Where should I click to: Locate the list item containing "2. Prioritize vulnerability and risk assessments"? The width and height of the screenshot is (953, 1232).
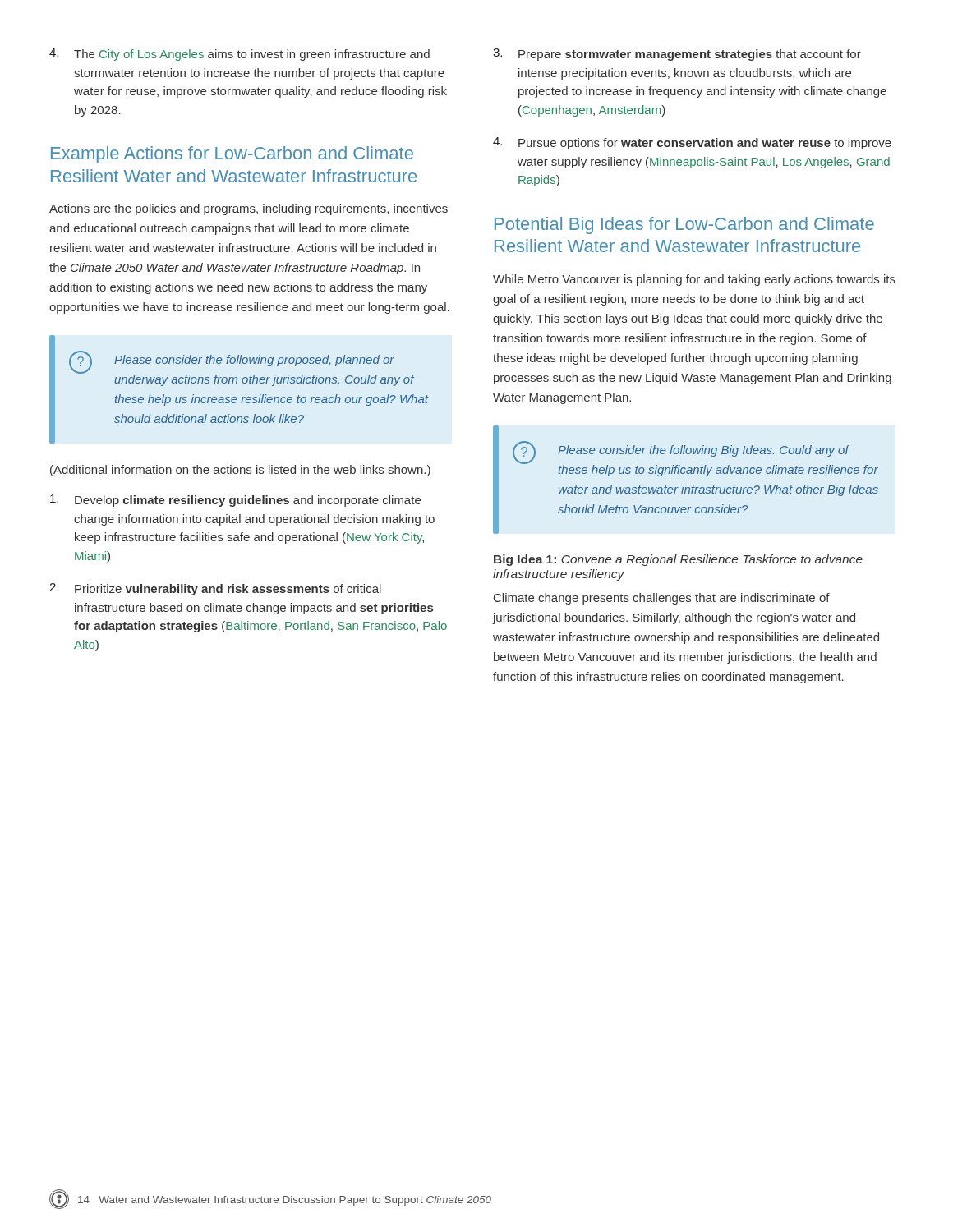tap(251, 617)
